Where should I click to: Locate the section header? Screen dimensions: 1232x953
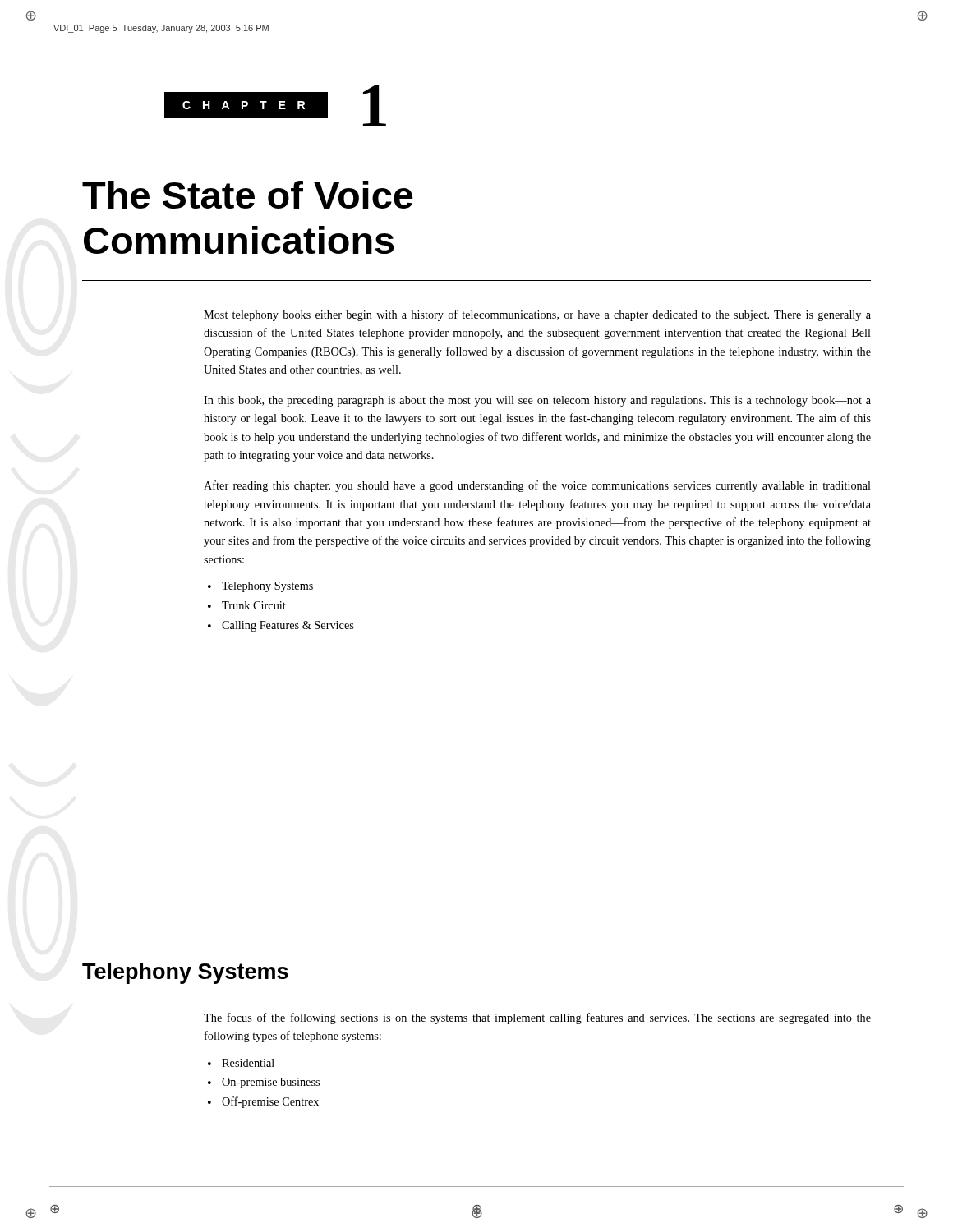pyautogui.click(x=476, y=972)
